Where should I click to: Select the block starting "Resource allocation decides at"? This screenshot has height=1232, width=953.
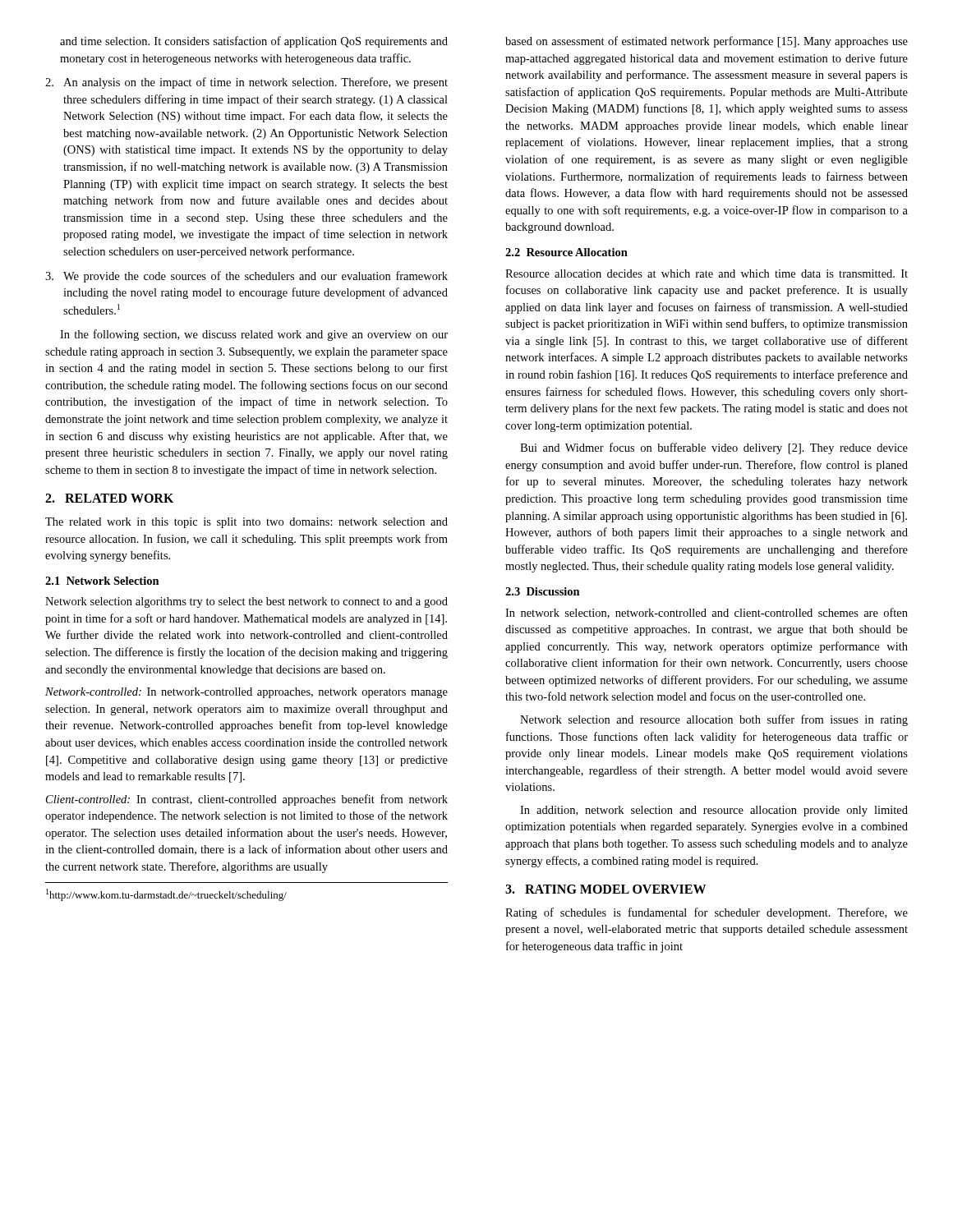tap(707, 349)
